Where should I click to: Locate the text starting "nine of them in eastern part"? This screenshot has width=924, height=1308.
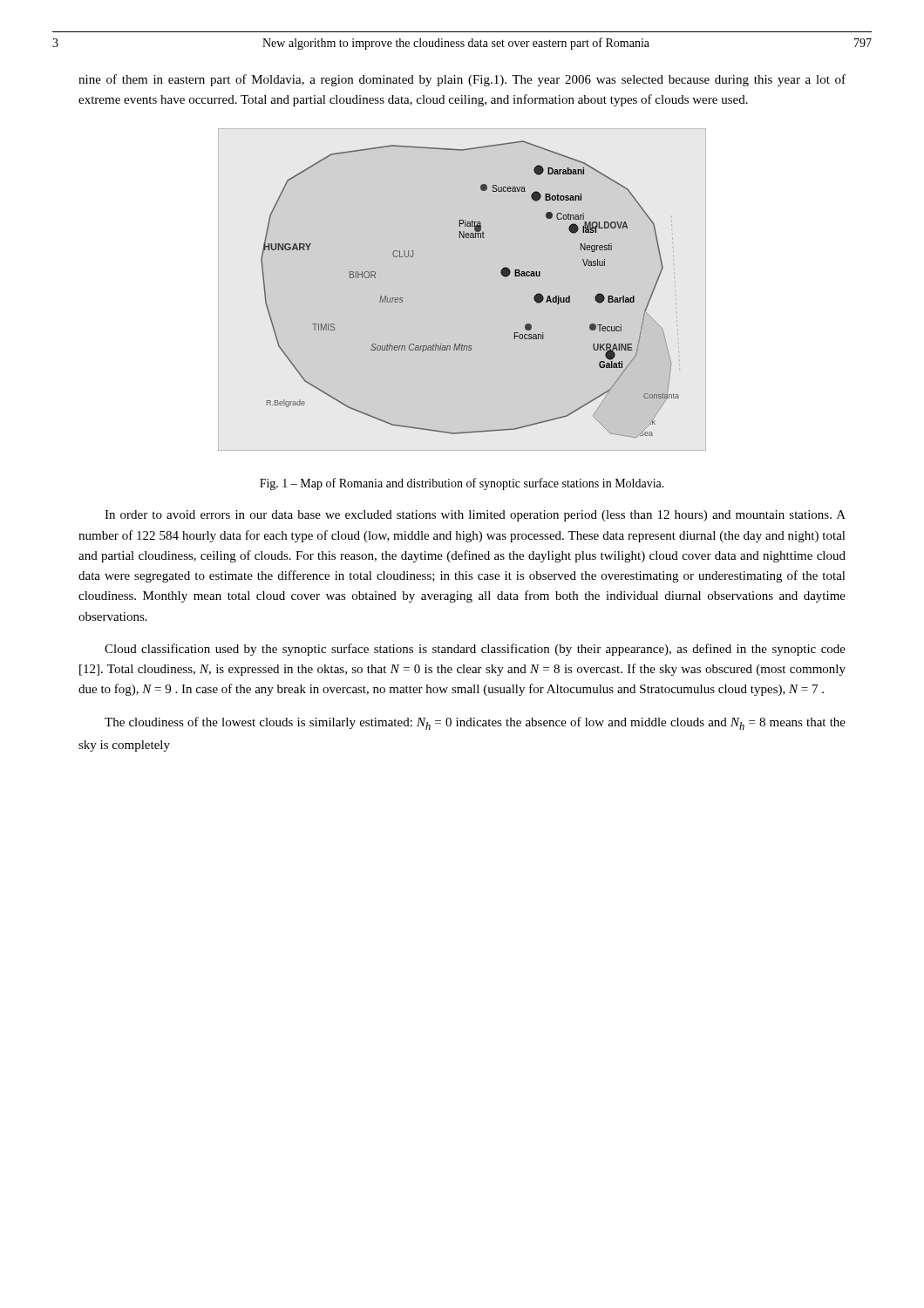pos(462,89)
